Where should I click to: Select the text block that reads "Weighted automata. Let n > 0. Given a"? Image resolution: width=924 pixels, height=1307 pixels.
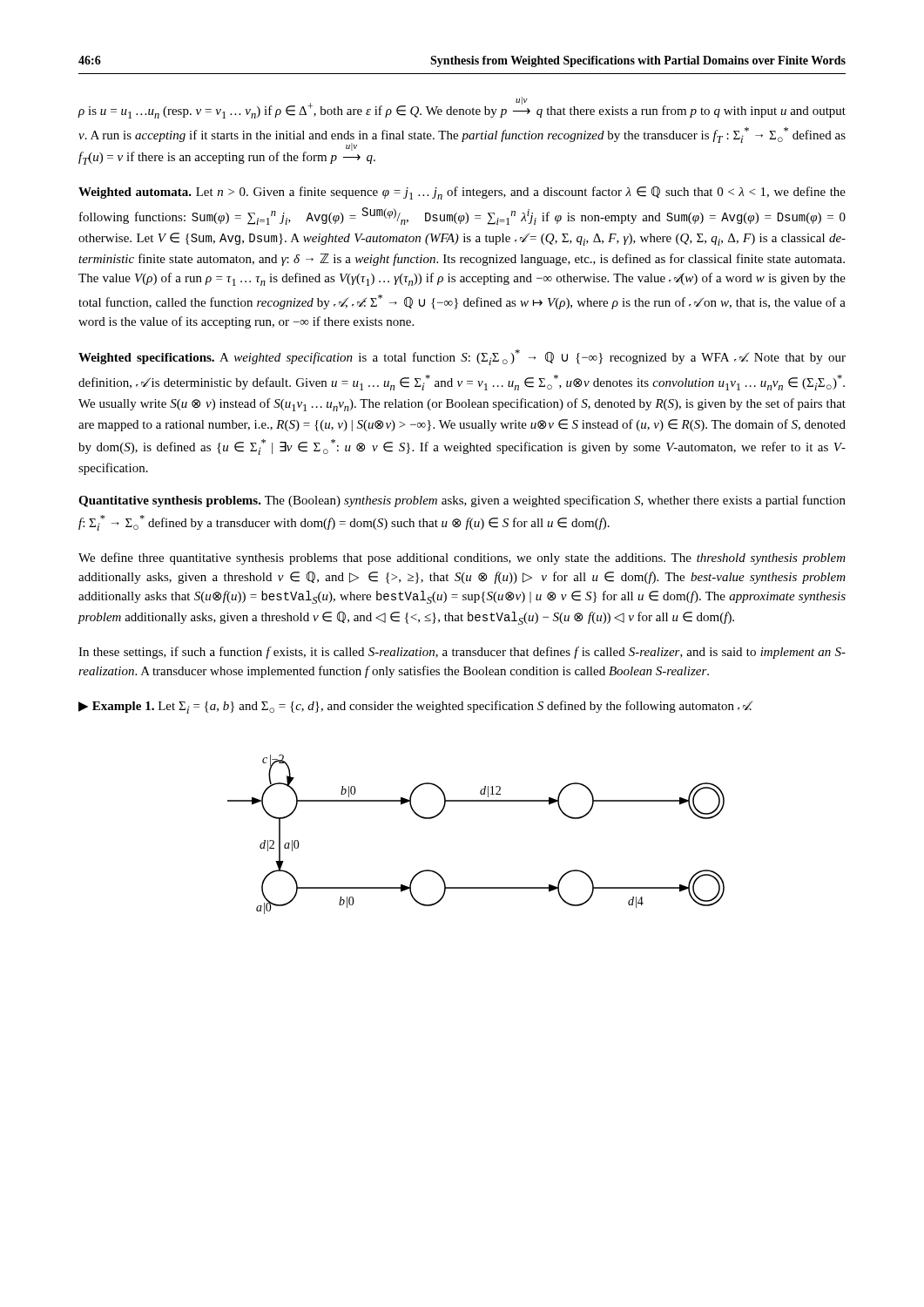pyautogui.click(x=462, y=256)
